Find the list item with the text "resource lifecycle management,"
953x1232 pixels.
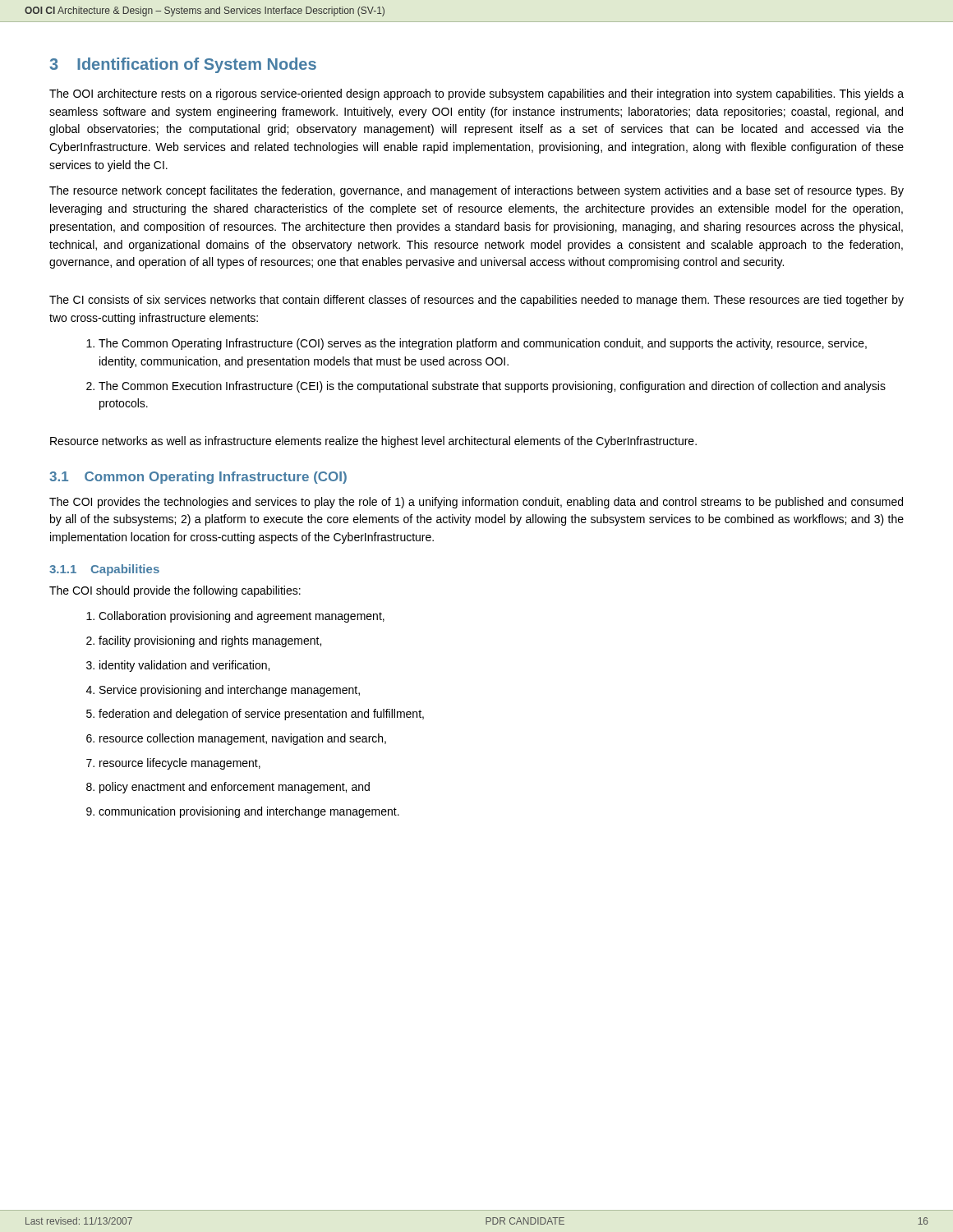(x=180, y=763)
